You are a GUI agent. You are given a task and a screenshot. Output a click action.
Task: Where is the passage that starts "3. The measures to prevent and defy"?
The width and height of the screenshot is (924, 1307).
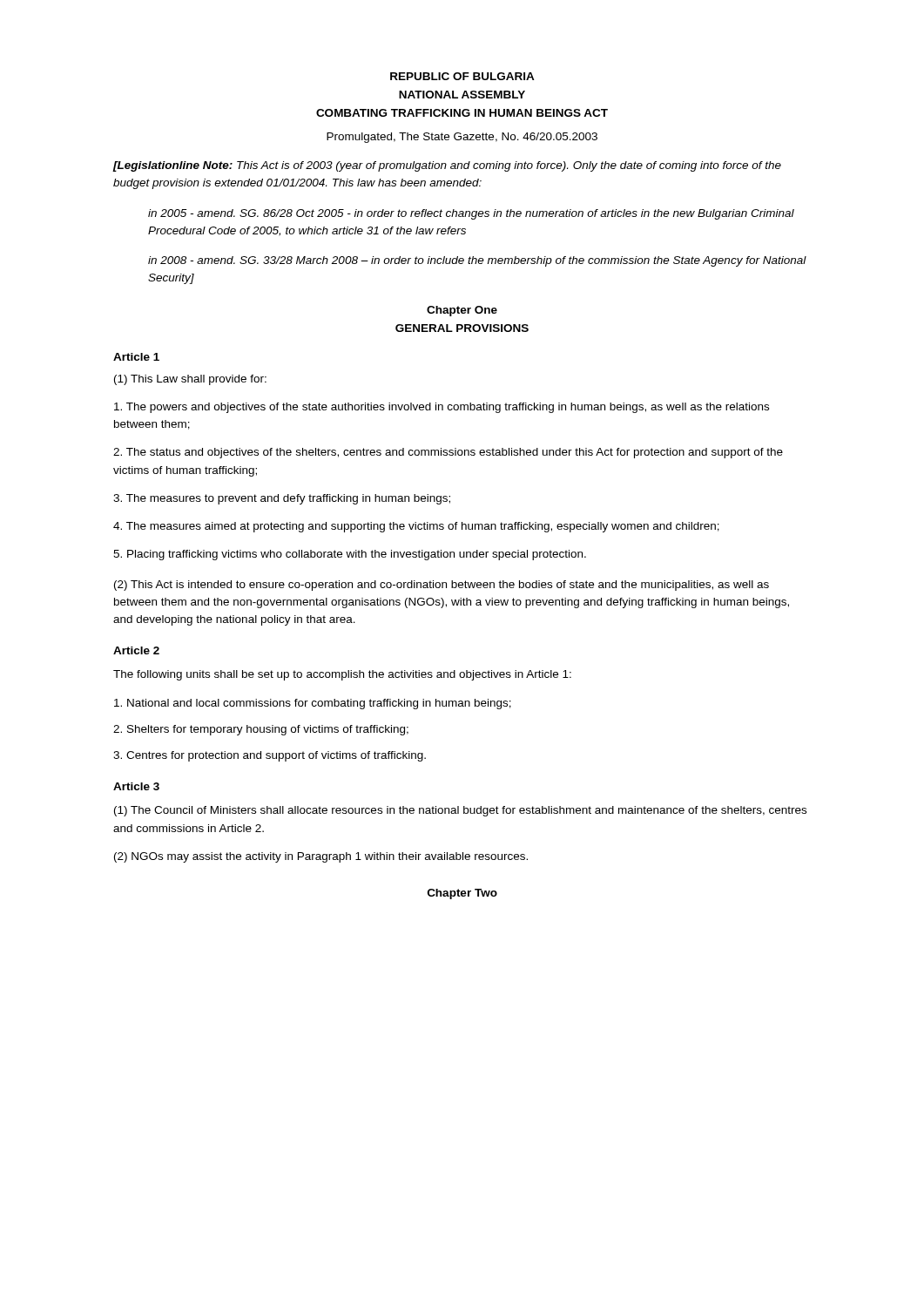click(x=282, y=498)
